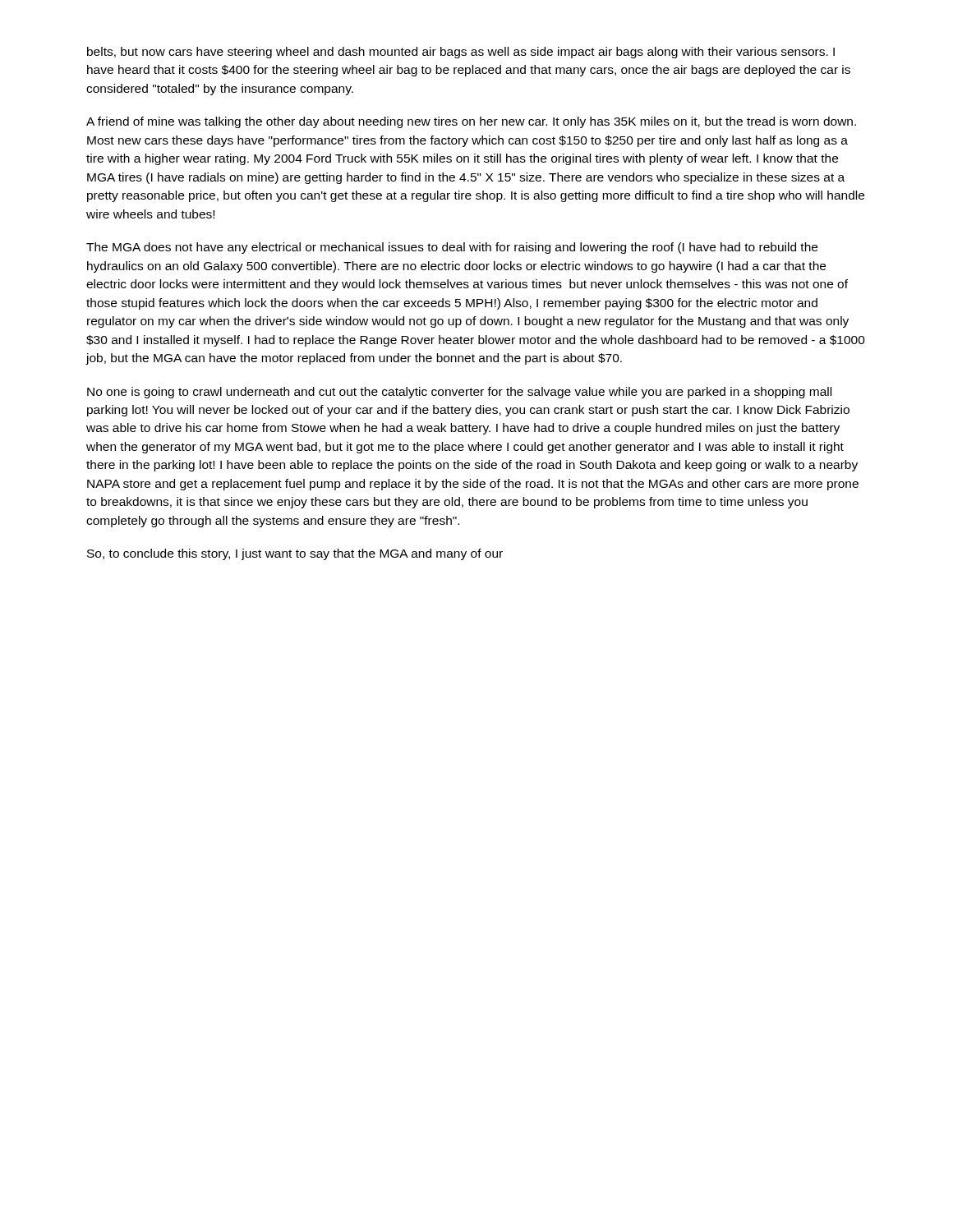Point to the block beginning "A friend of mine"
Viewport: 953px width, 1232px height.
pyautogui.click(x=476, y=168)
